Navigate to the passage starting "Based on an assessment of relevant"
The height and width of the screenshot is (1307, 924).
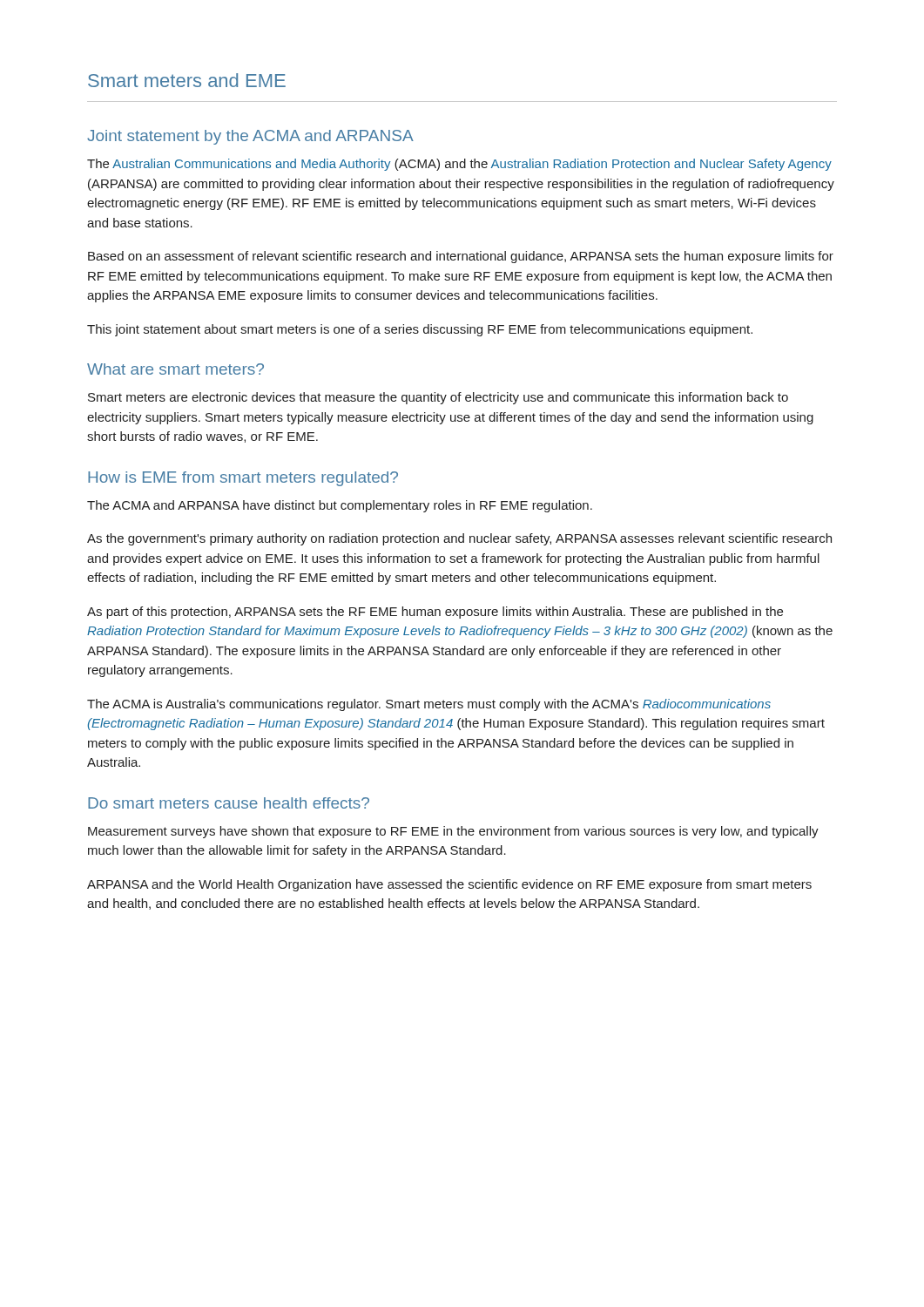[460, 275]
